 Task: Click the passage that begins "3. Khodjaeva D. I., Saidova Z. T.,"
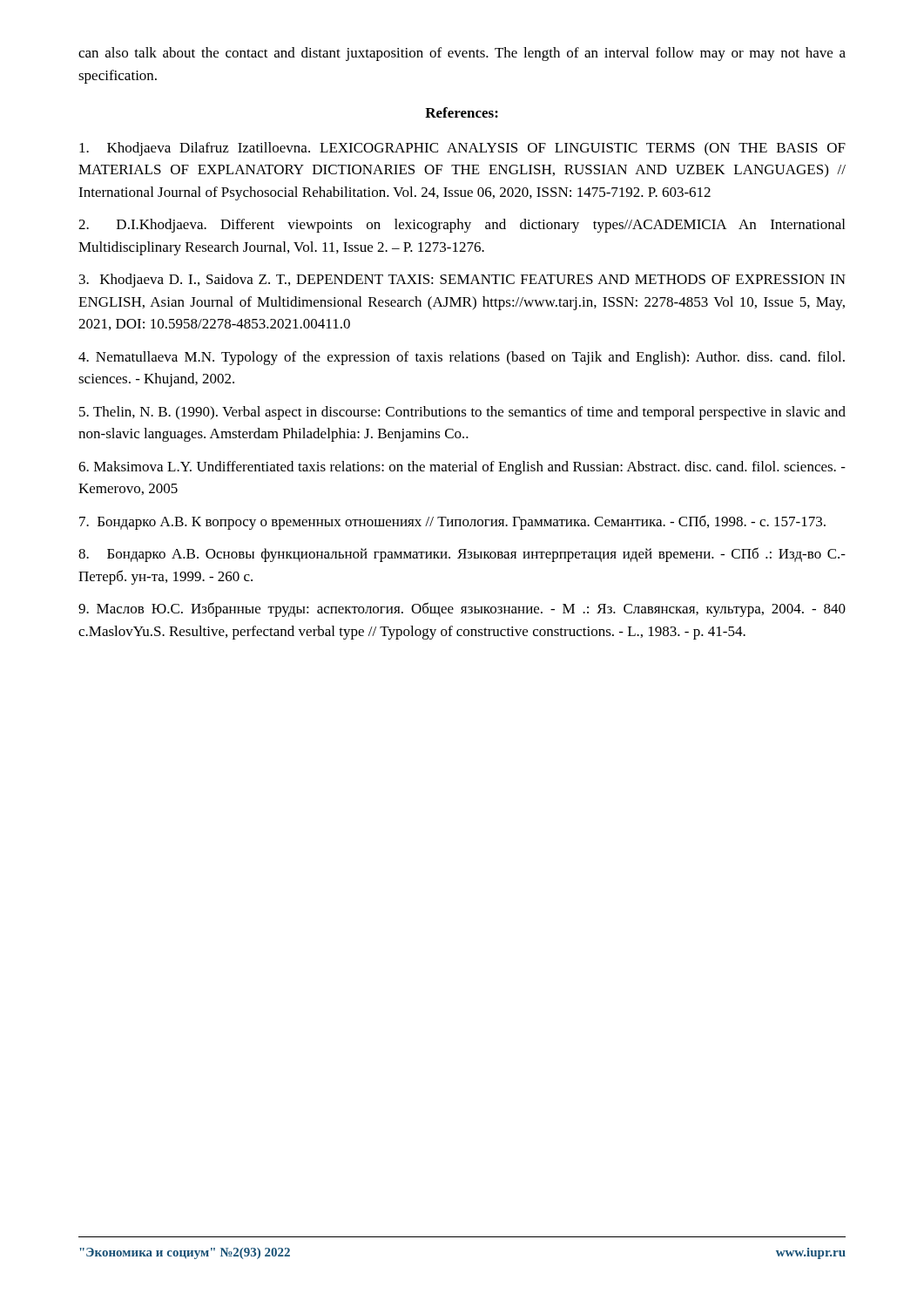pos(462,301)
